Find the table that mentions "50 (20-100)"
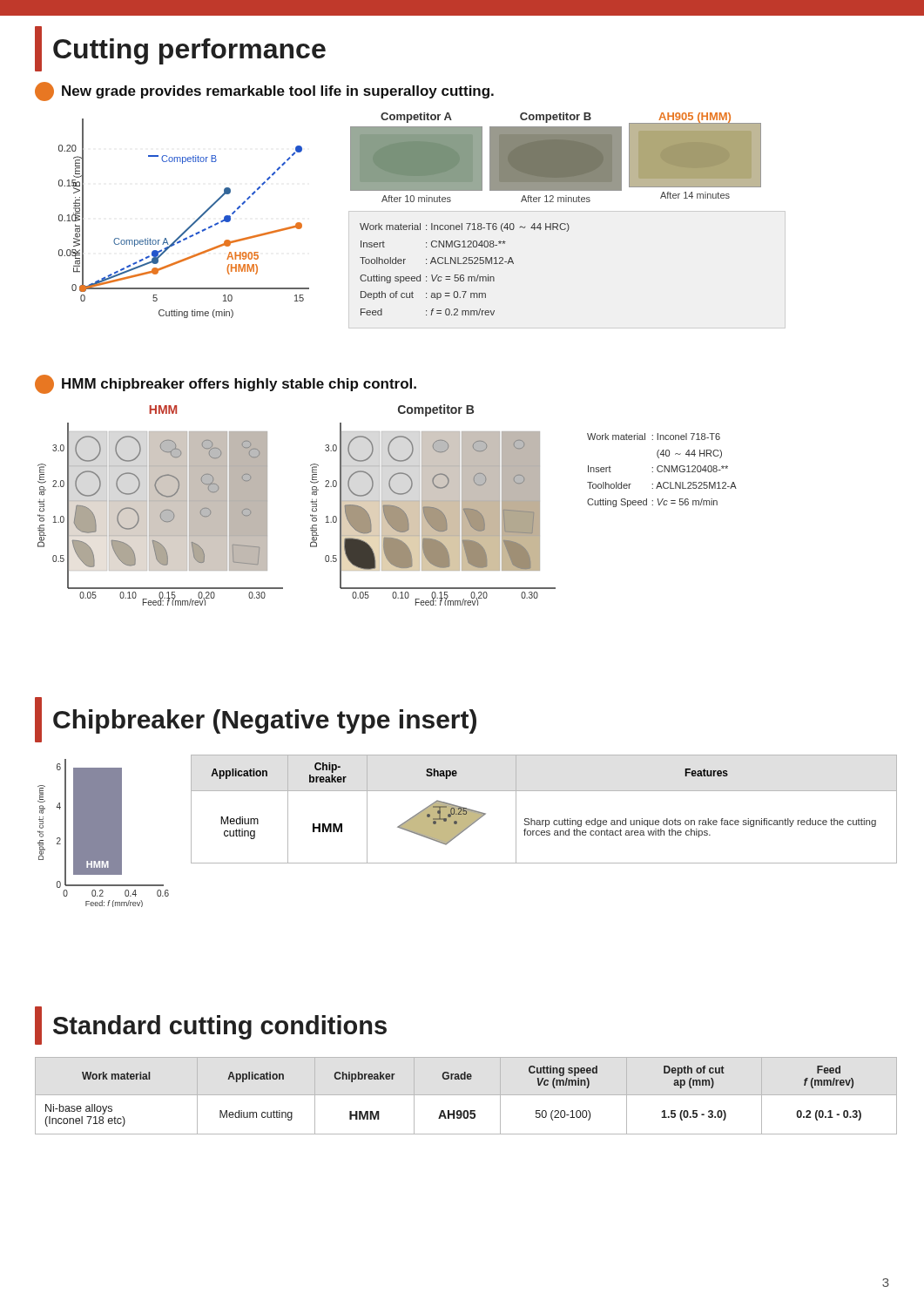This screenshot has width=924, height=1307. (466, 1096)
